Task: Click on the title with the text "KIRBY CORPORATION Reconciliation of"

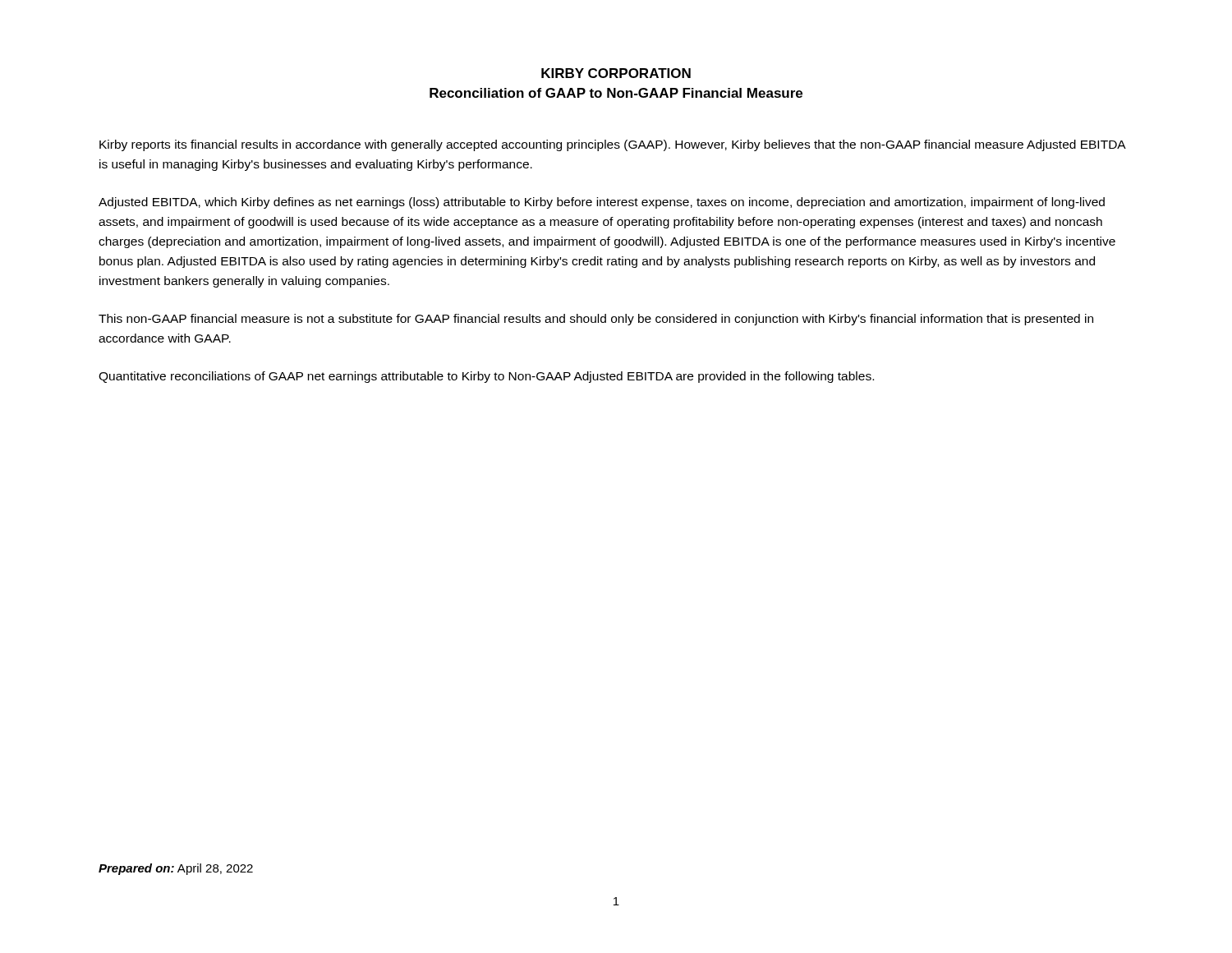Action: click(x=616, y=84)
